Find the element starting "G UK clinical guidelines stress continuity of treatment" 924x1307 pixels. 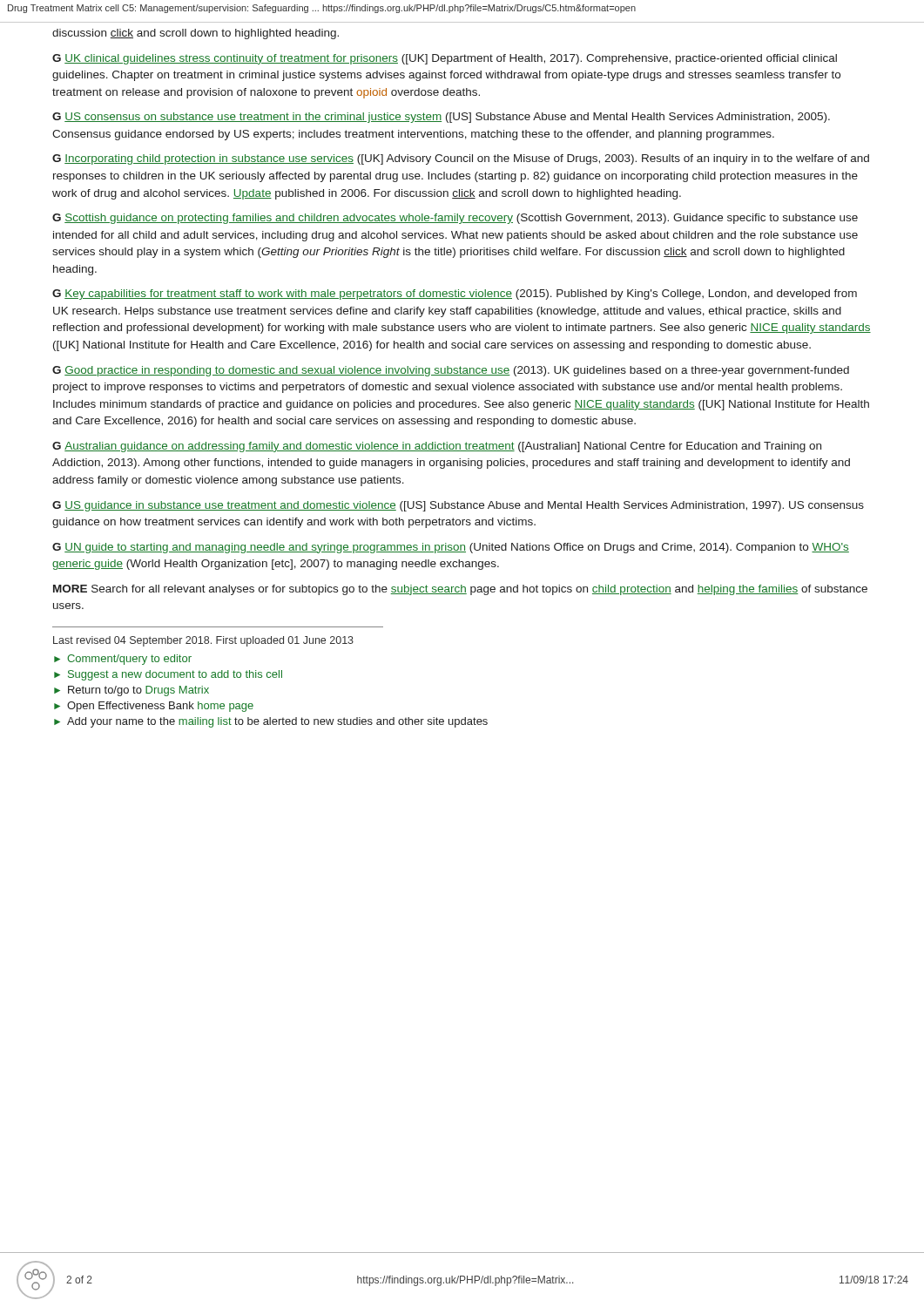point(447,75)
